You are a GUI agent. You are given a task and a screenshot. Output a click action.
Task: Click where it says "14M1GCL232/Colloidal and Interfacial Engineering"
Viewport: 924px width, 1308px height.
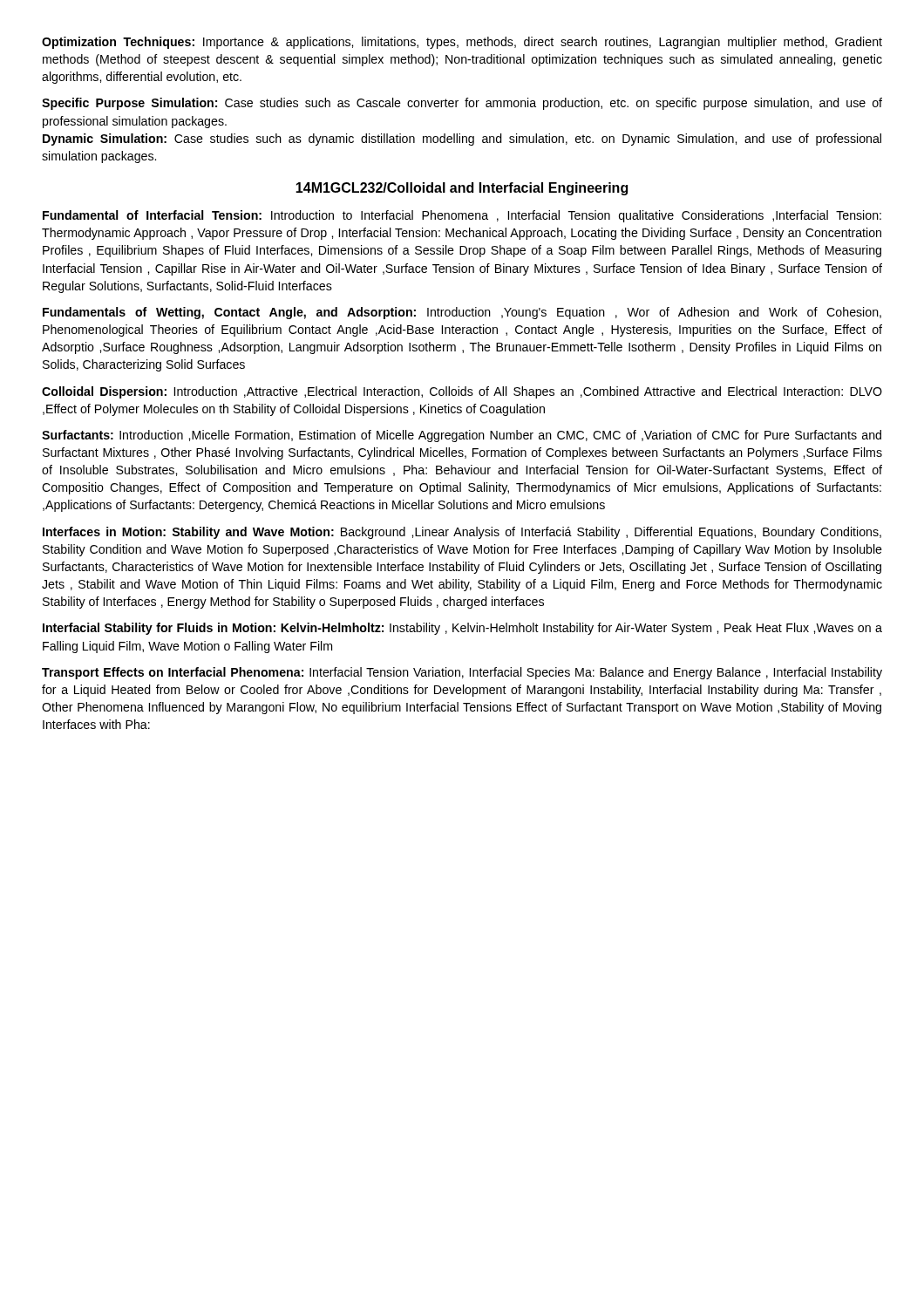pos(462,188)
